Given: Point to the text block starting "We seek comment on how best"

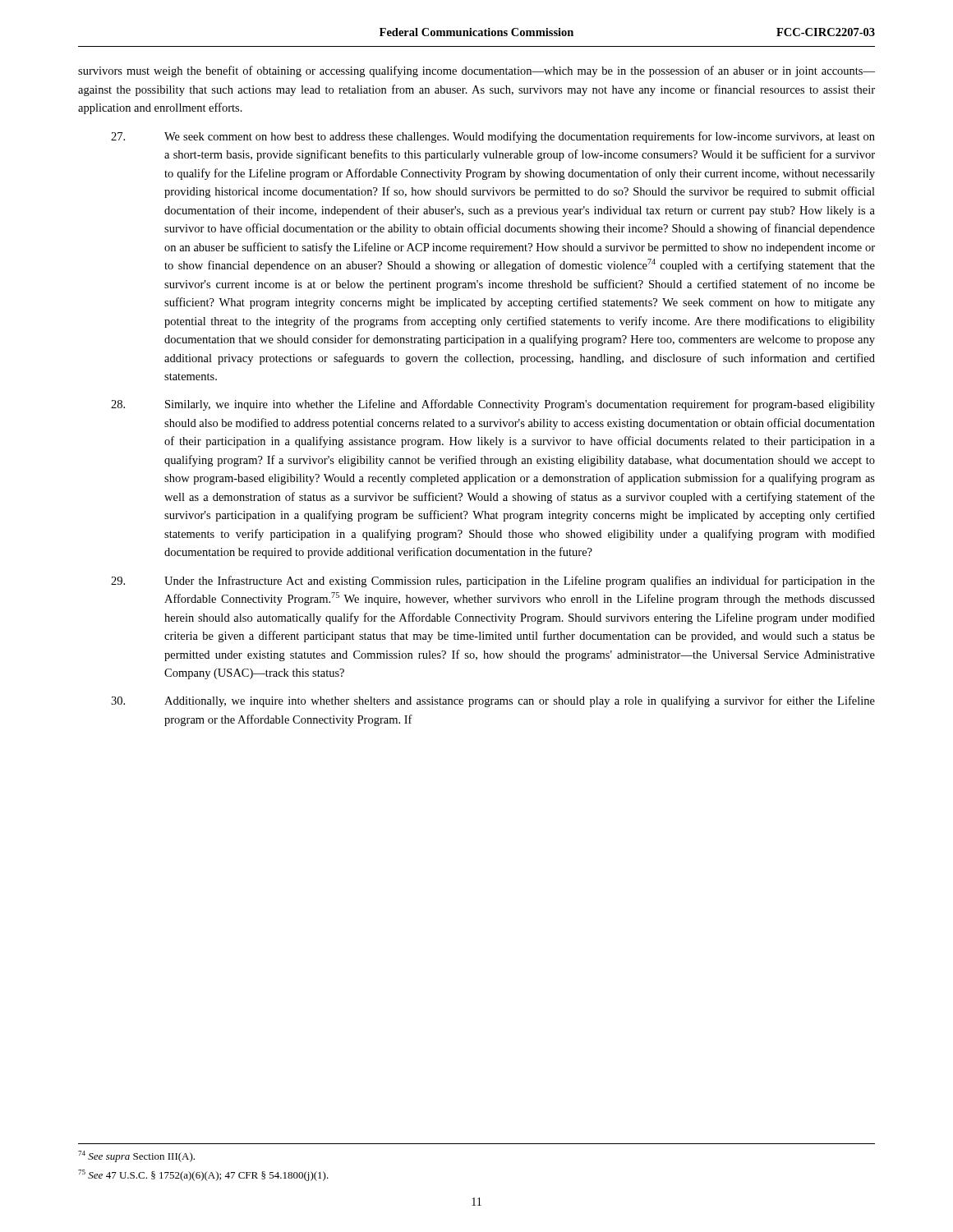Looking at the screenshot, I should 476,256.
